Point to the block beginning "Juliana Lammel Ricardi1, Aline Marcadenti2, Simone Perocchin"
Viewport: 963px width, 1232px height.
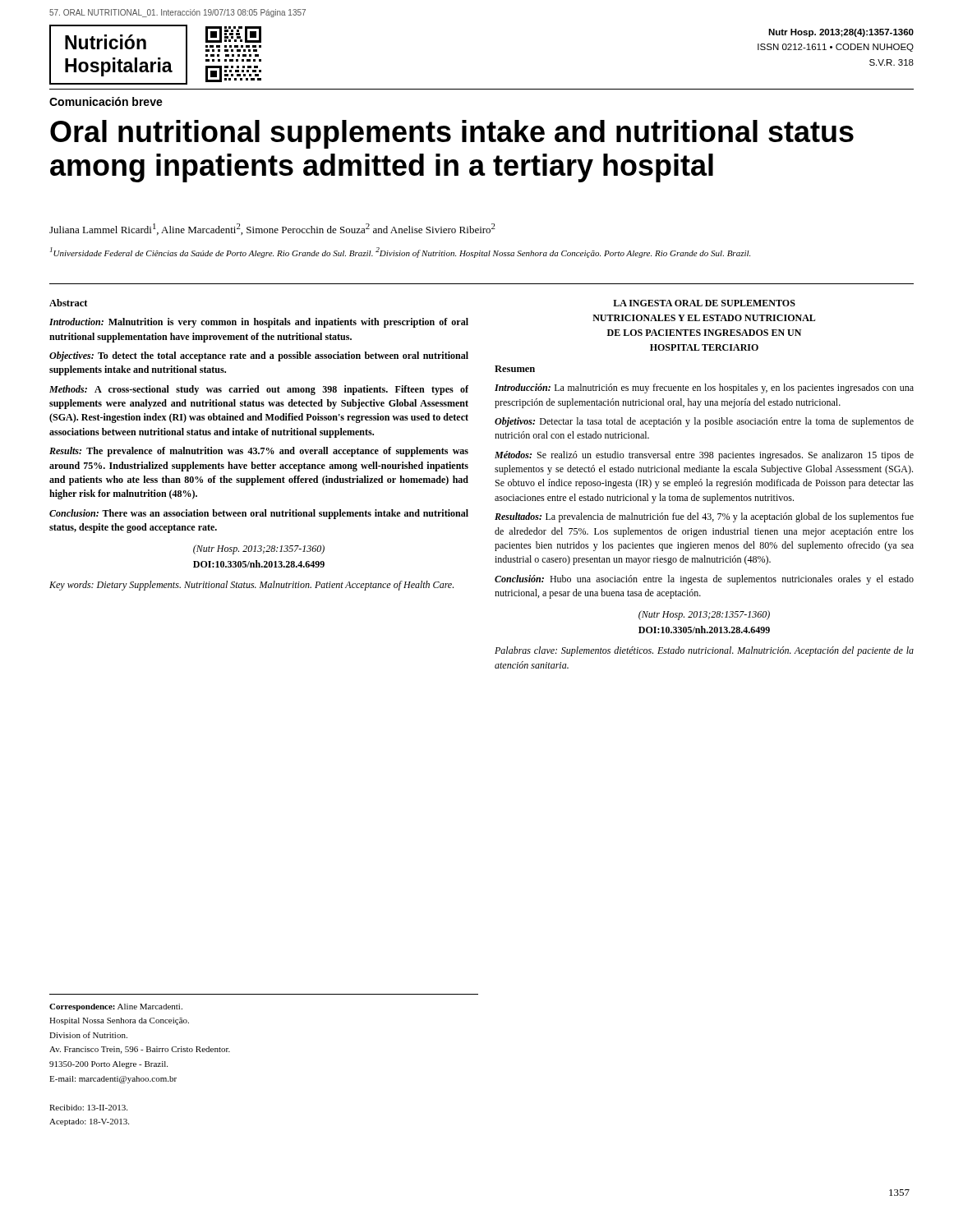(272, 228)
